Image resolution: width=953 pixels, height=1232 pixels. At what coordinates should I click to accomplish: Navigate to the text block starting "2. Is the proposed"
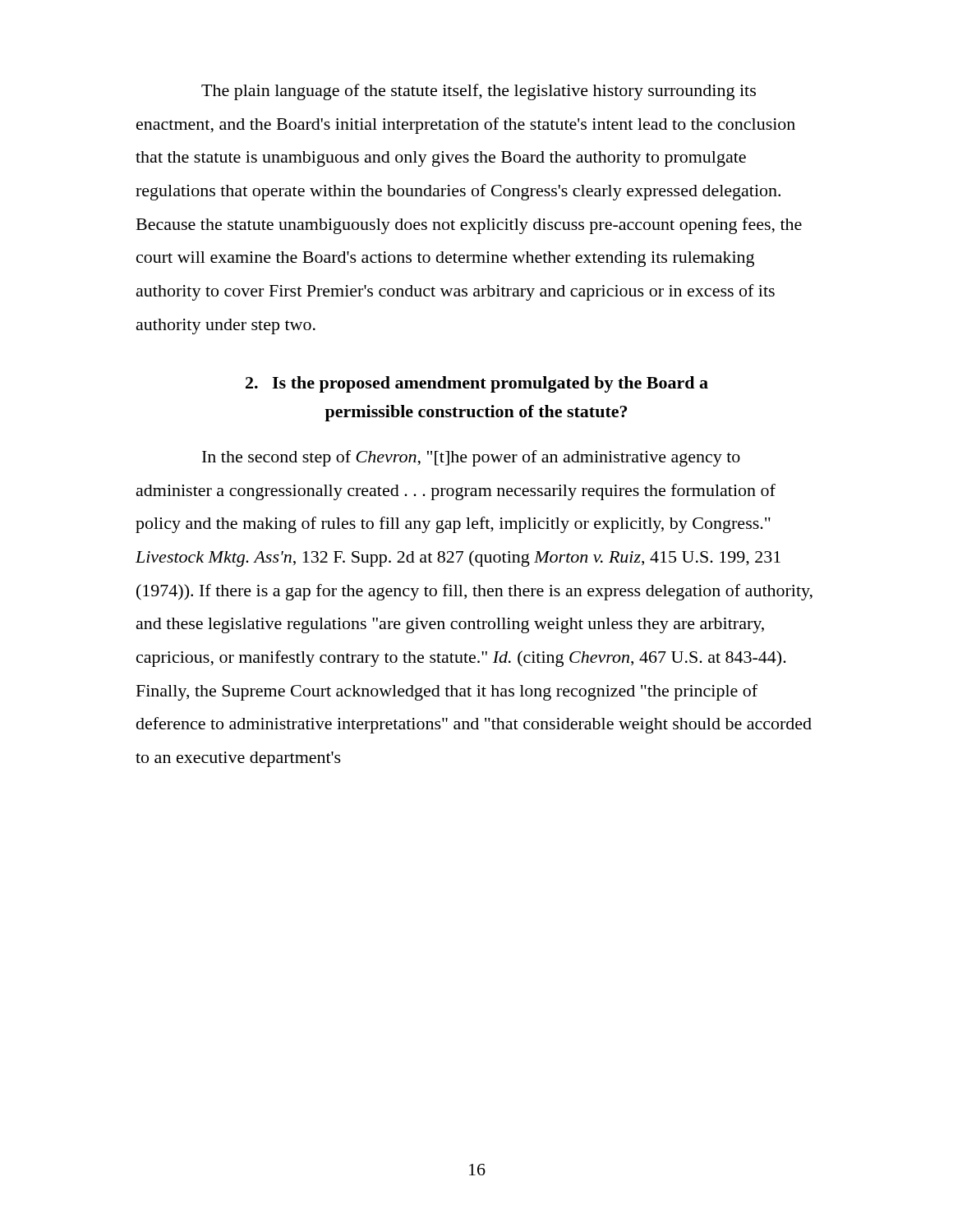click(476, 396)
